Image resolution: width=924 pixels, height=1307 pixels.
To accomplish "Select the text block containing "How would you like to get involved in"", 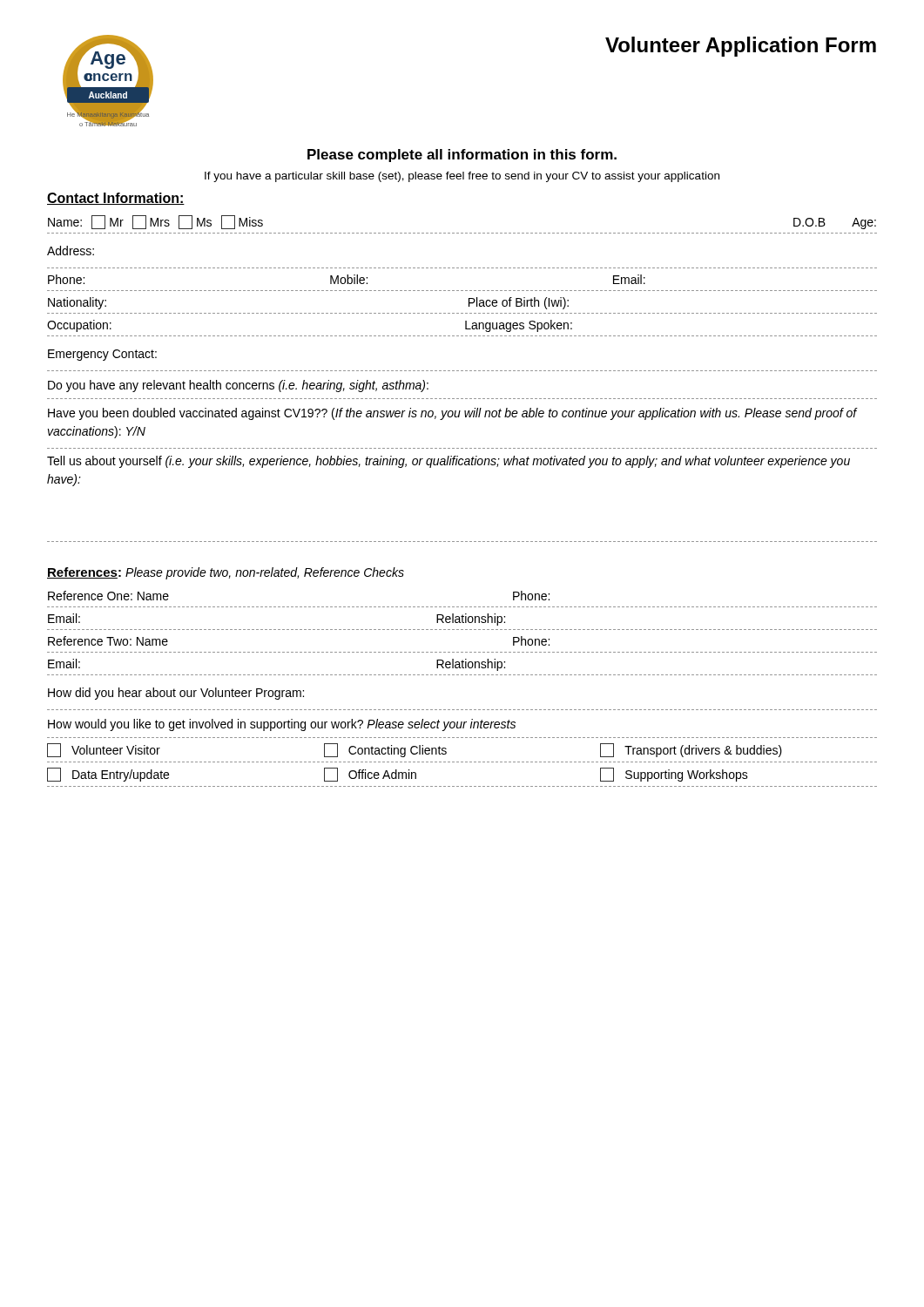I will 282,724.
